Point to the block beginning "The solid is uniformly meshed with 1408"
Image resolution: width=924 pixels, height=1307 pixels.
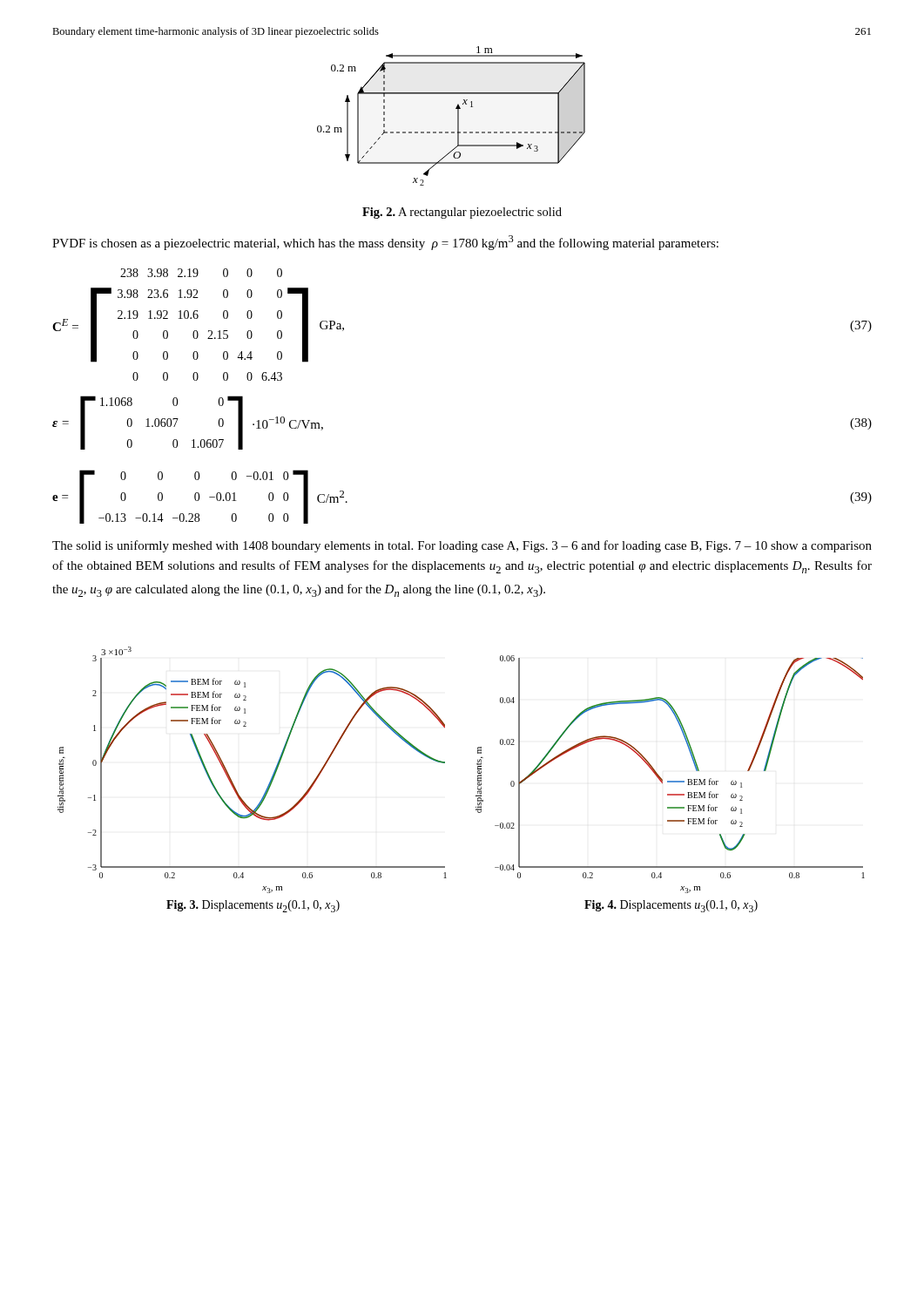click(x=462, y=569)
